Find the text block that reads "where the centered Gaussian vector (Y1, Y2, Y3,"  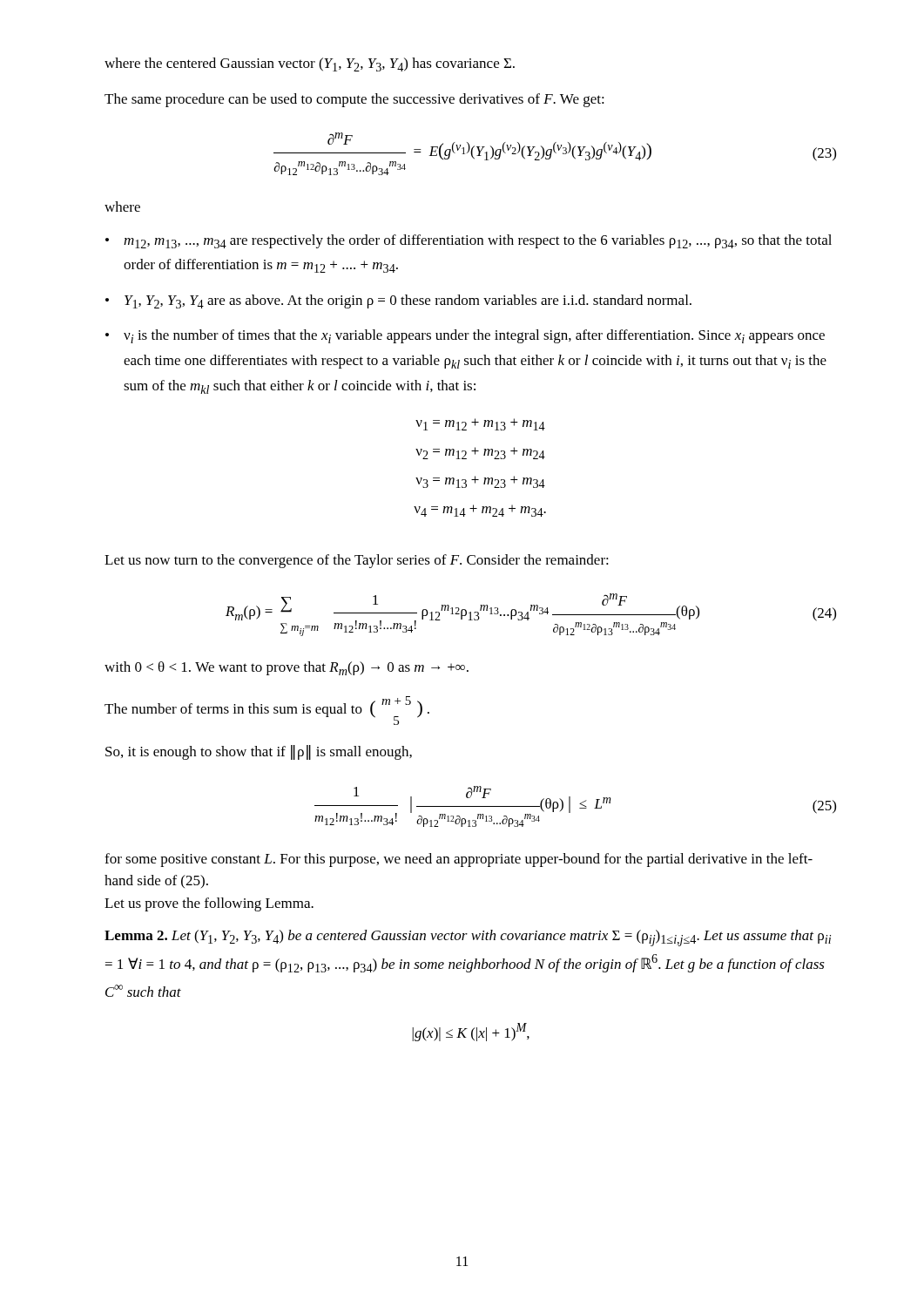(471, 65)
